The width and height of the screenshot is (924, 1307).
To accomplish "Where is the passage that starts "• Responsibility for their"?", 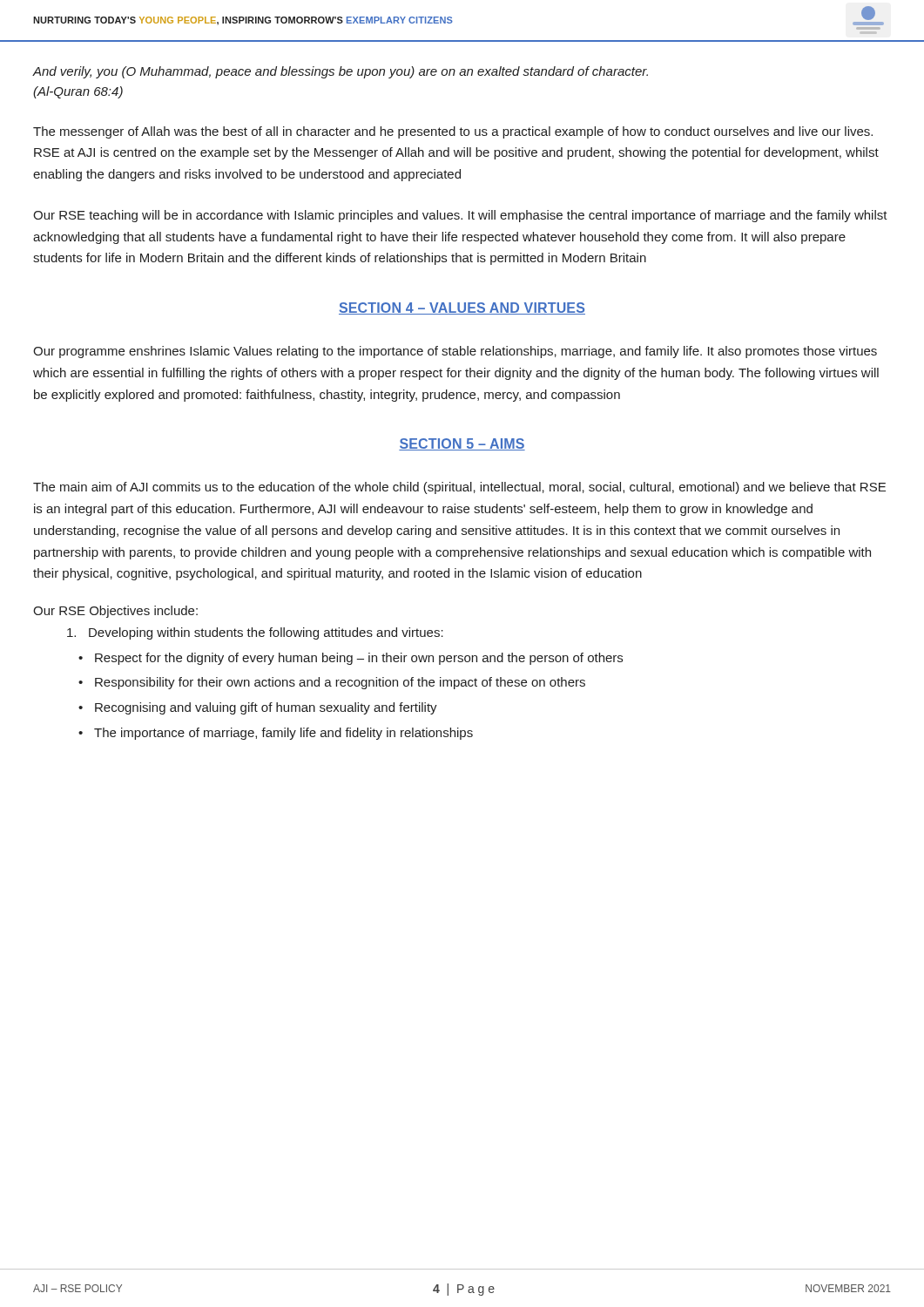I will [332, 683].
